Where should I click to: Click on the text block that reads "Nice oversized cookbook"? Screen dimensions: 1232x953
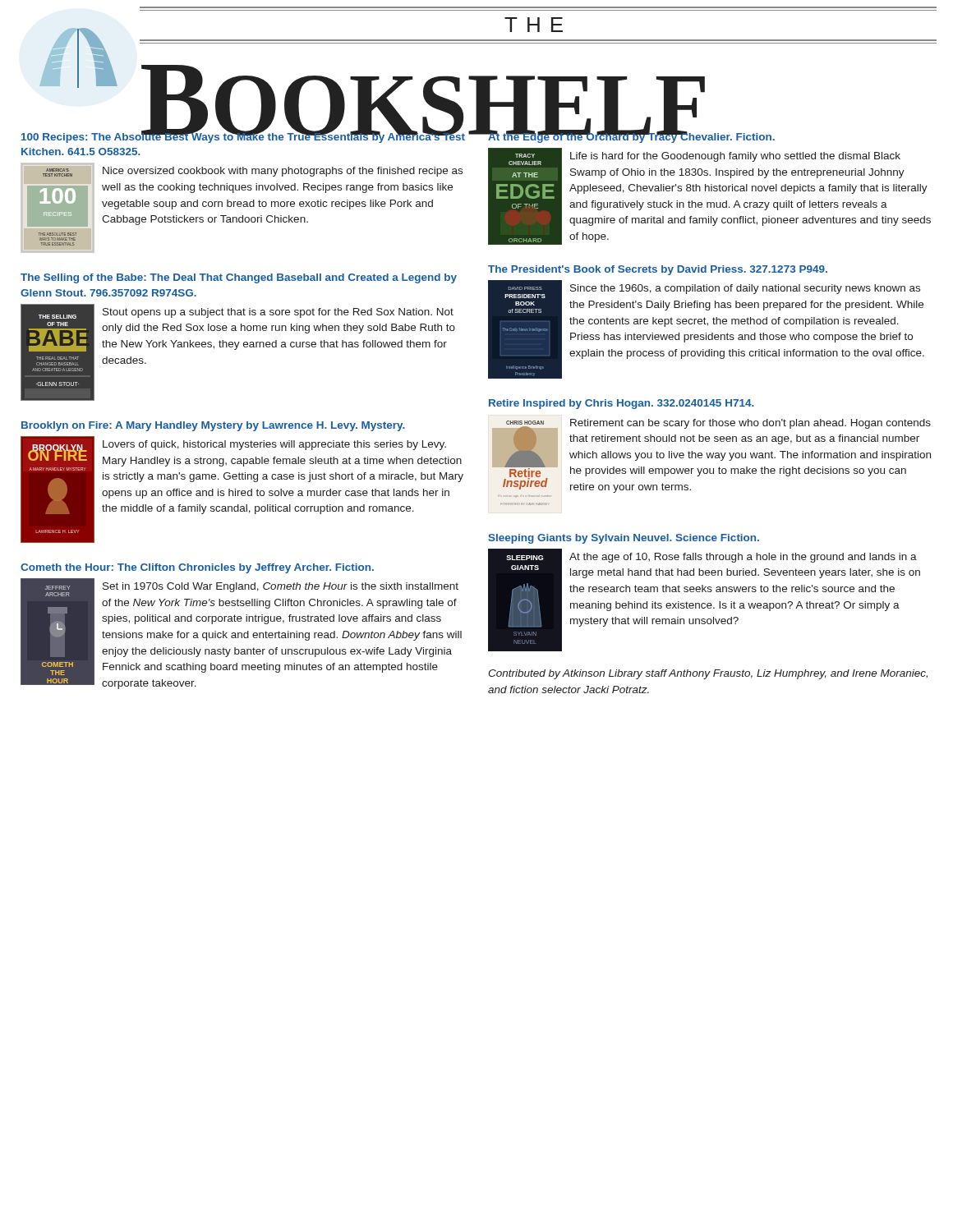coord(283,195)
